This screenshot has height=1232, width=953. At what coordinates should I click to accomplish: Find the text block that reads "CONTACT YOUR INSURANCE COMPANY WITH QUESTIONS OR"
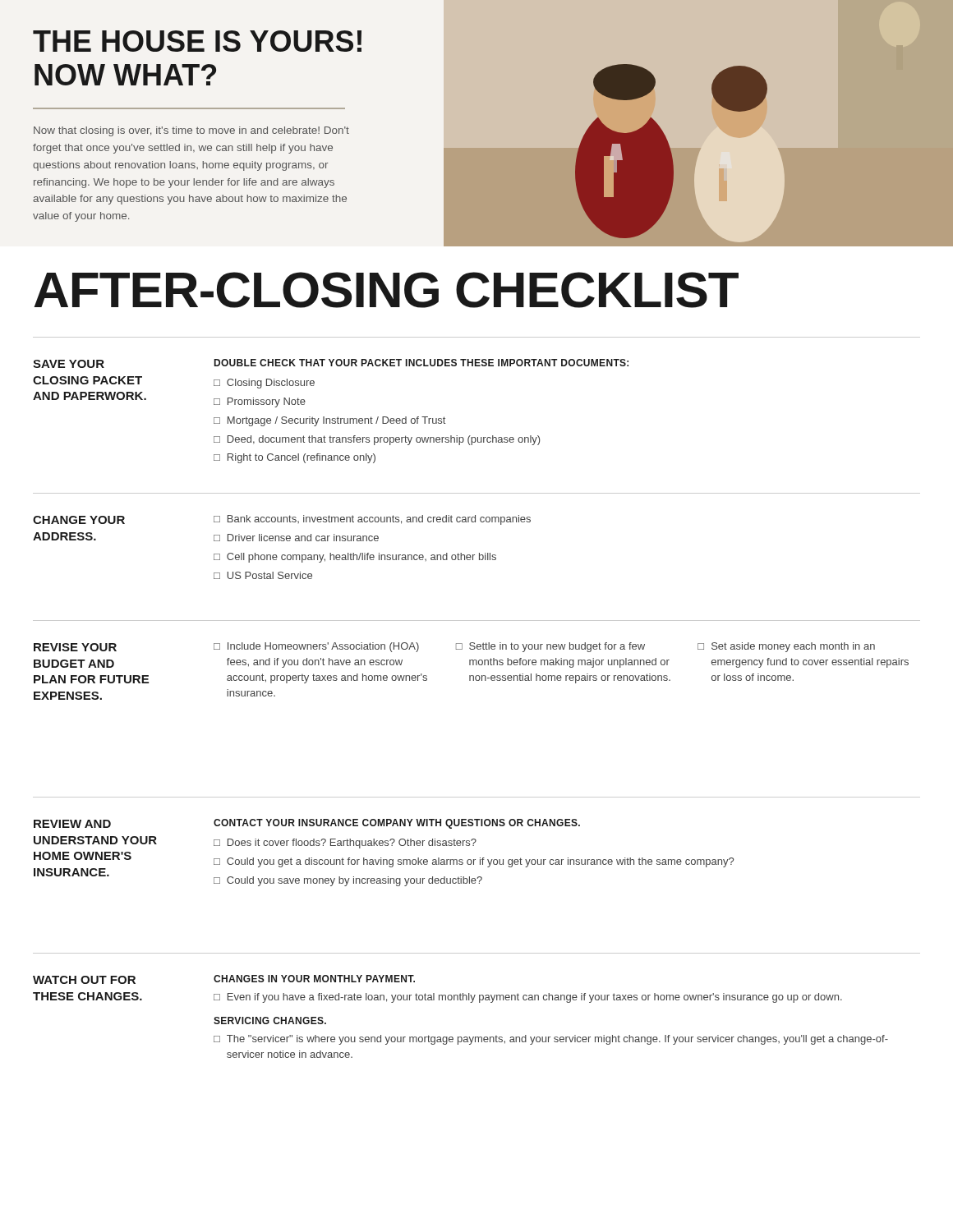[x=567, y=852]
